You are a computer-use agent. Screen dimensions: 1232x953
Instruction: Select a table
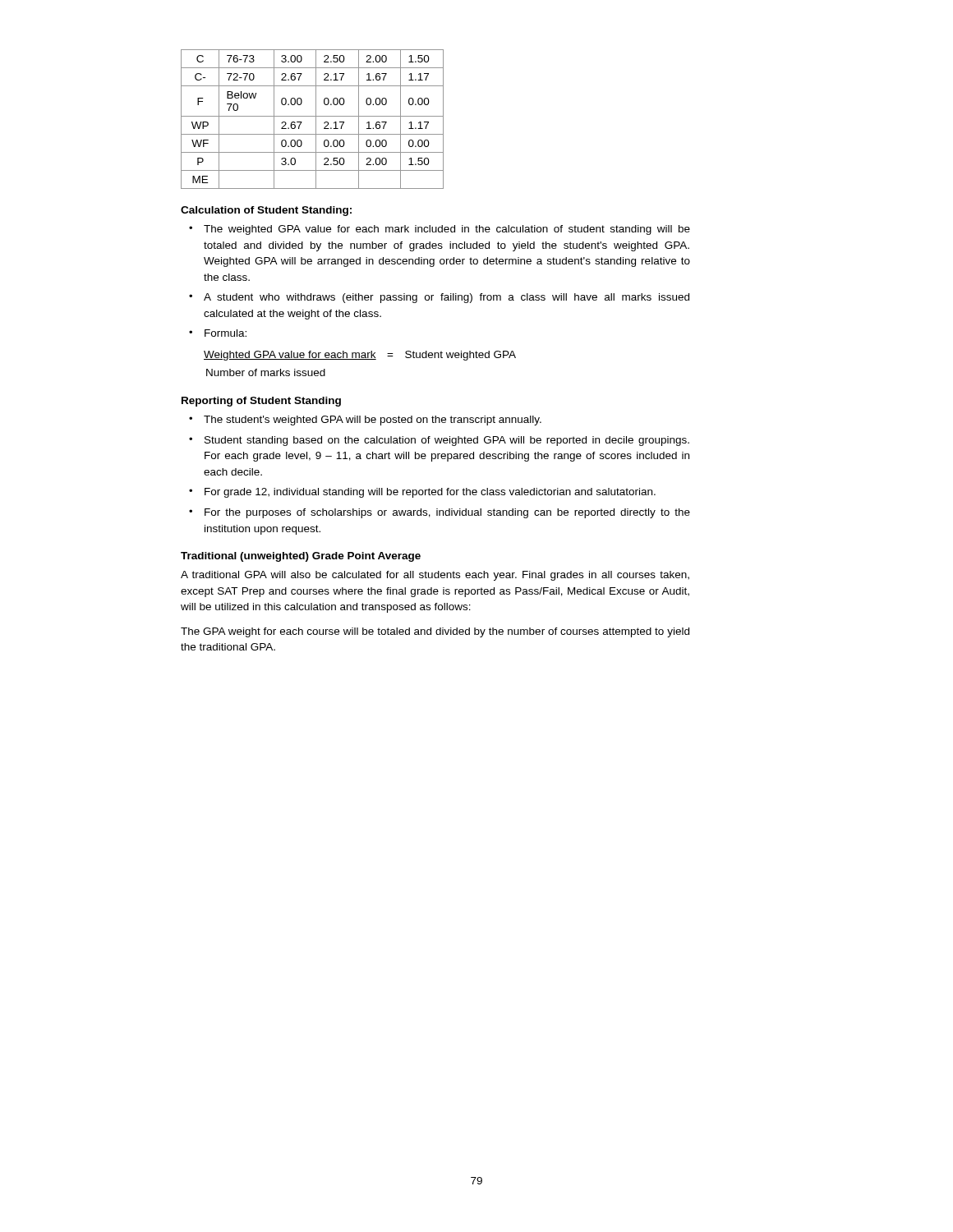435,119
